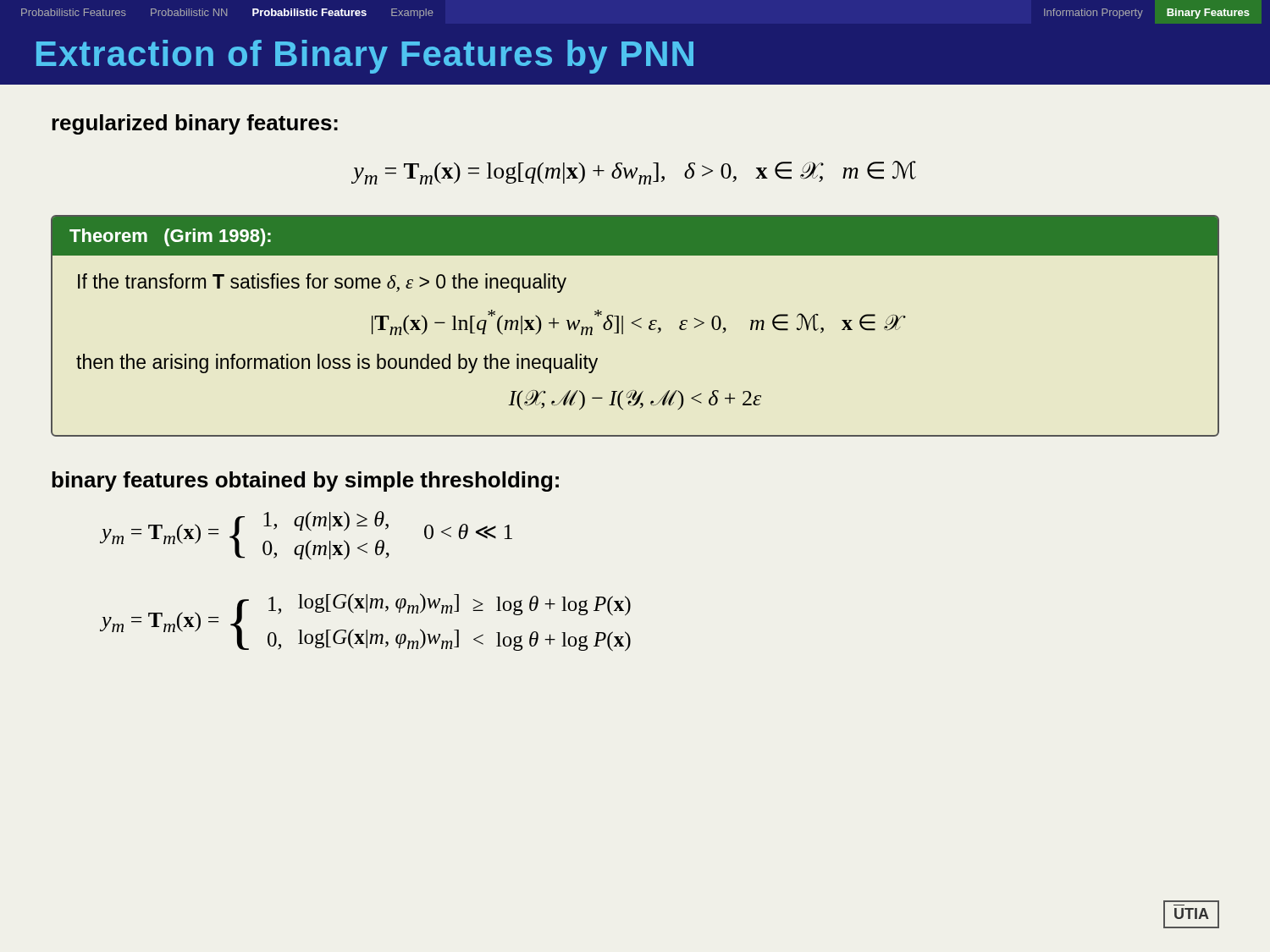
Task: Point to the formula beginning "I(𝒳, ℳ) − I(𝒴, ℳ)"
Action: pyautogui.click(x=635, y=399)
